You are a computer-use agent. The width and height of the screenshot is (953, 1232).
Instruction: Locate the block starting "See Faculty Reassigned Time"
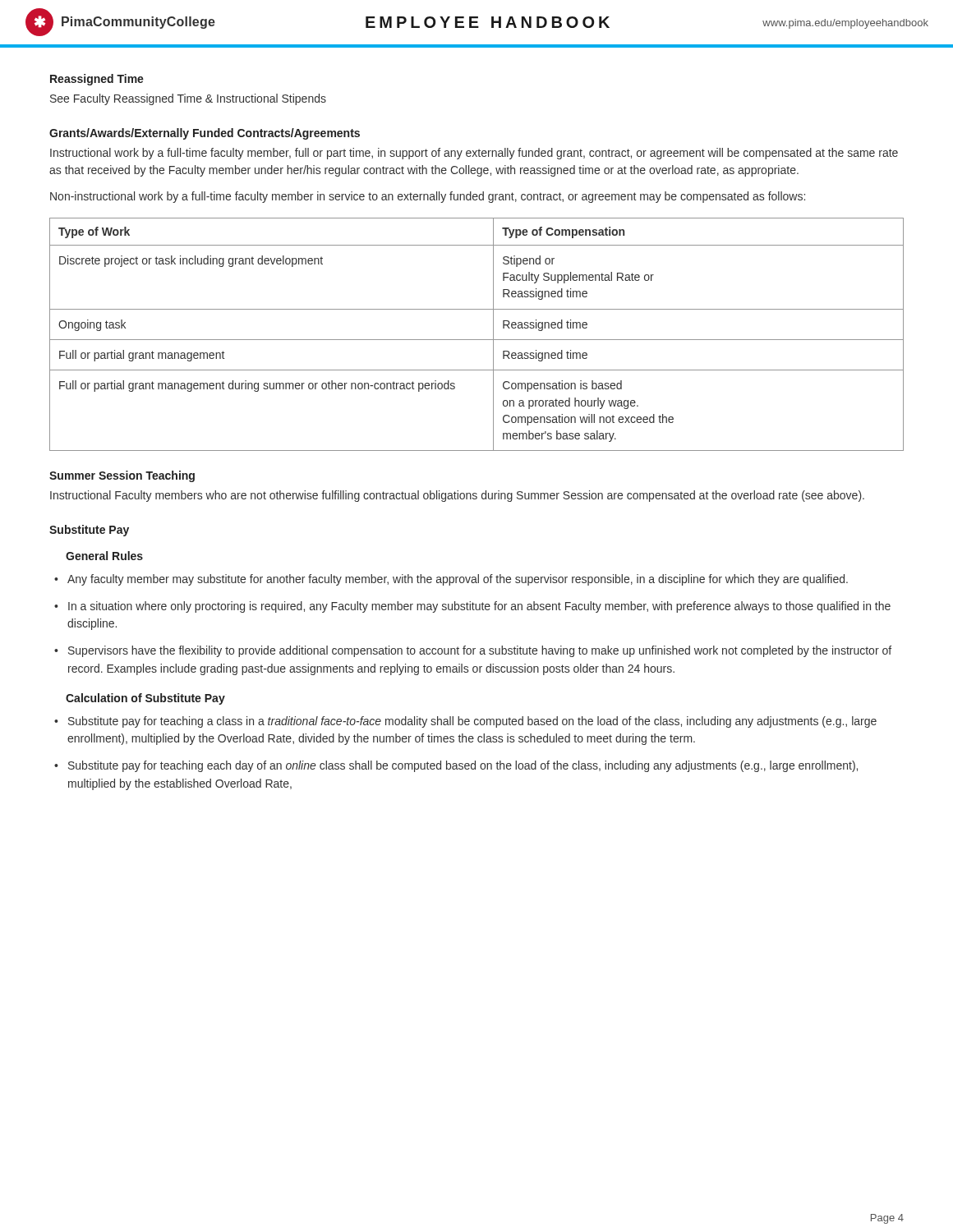[x=188, y=99]
